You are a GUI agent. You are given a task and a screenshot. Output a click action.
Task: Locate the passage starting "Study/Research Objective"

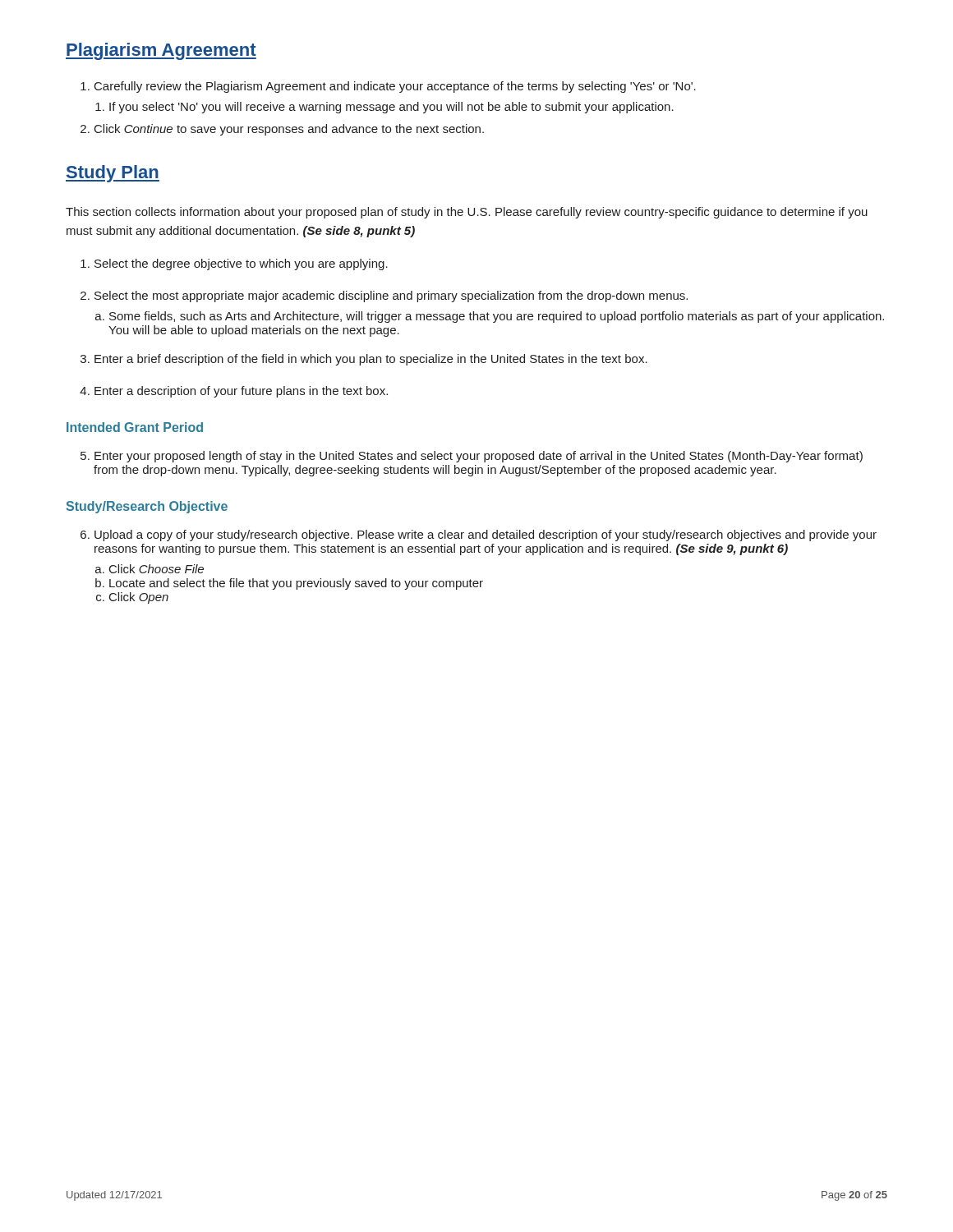147,507
